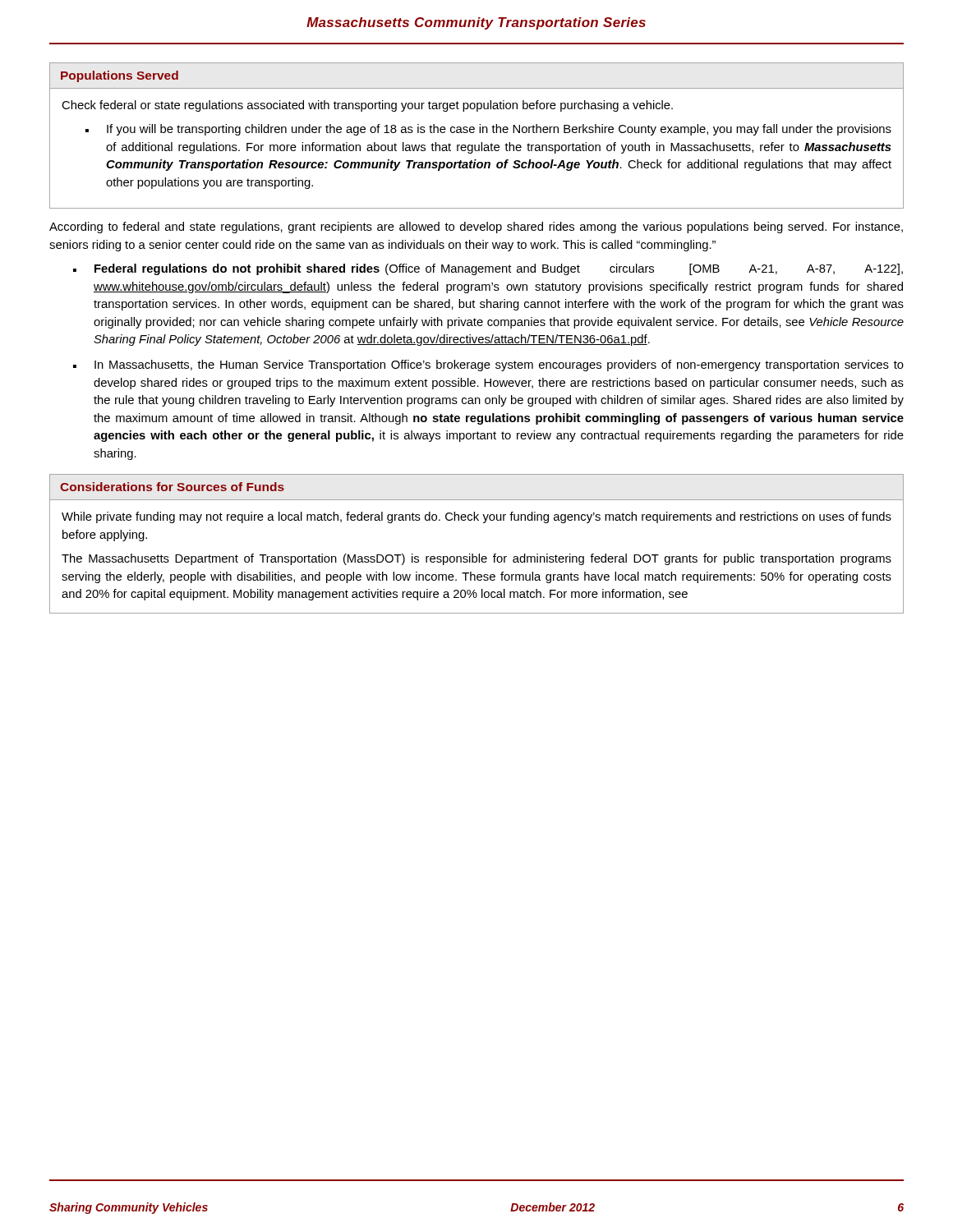Locate the block of text that opens with "While private funding may not require a"
Image resolution: width=953 pixels, height=1232 pixels.
click(x=476, y=526)
